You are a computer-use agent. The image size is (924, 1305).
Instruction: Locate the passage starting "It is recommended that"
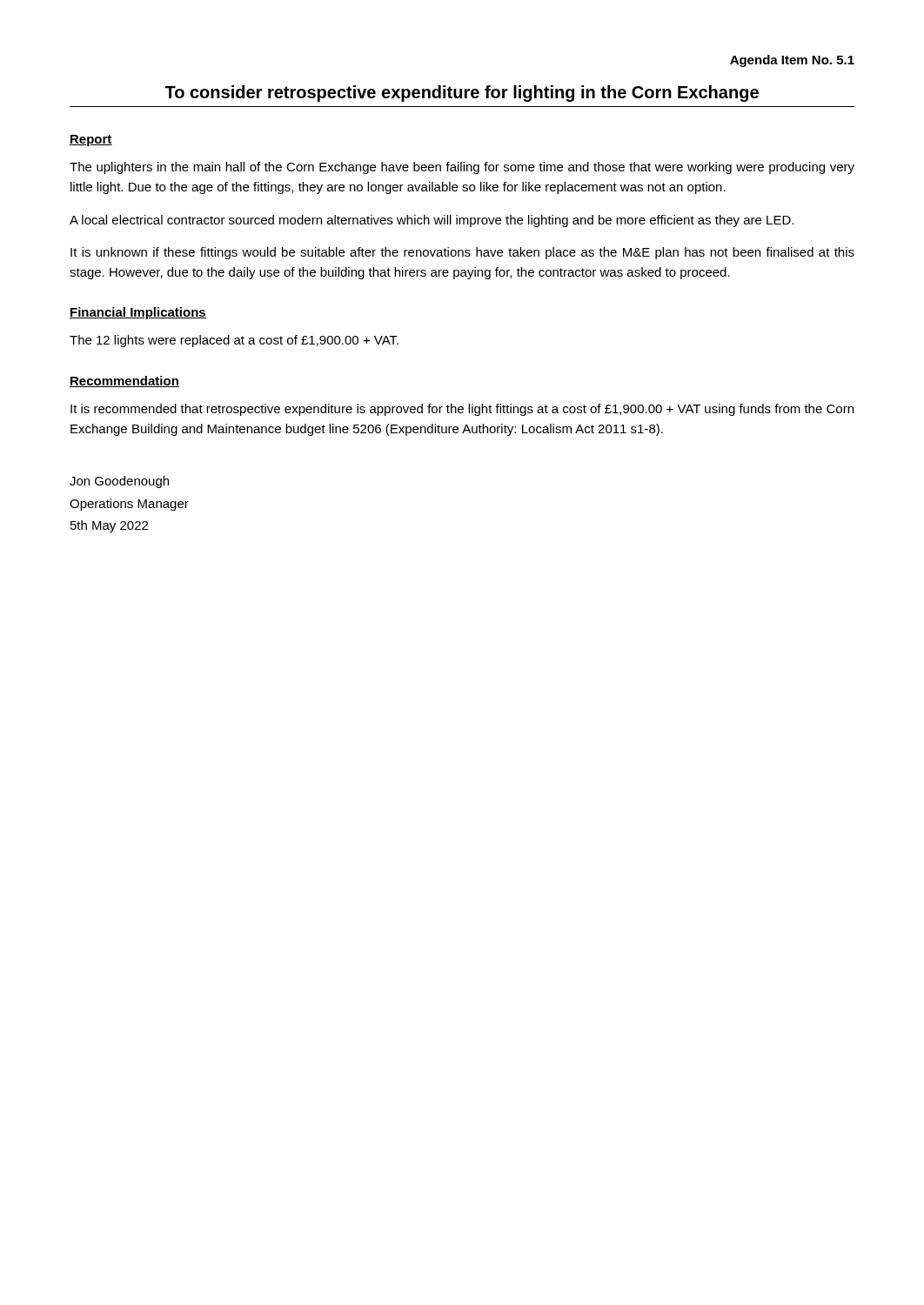(462, 418)
